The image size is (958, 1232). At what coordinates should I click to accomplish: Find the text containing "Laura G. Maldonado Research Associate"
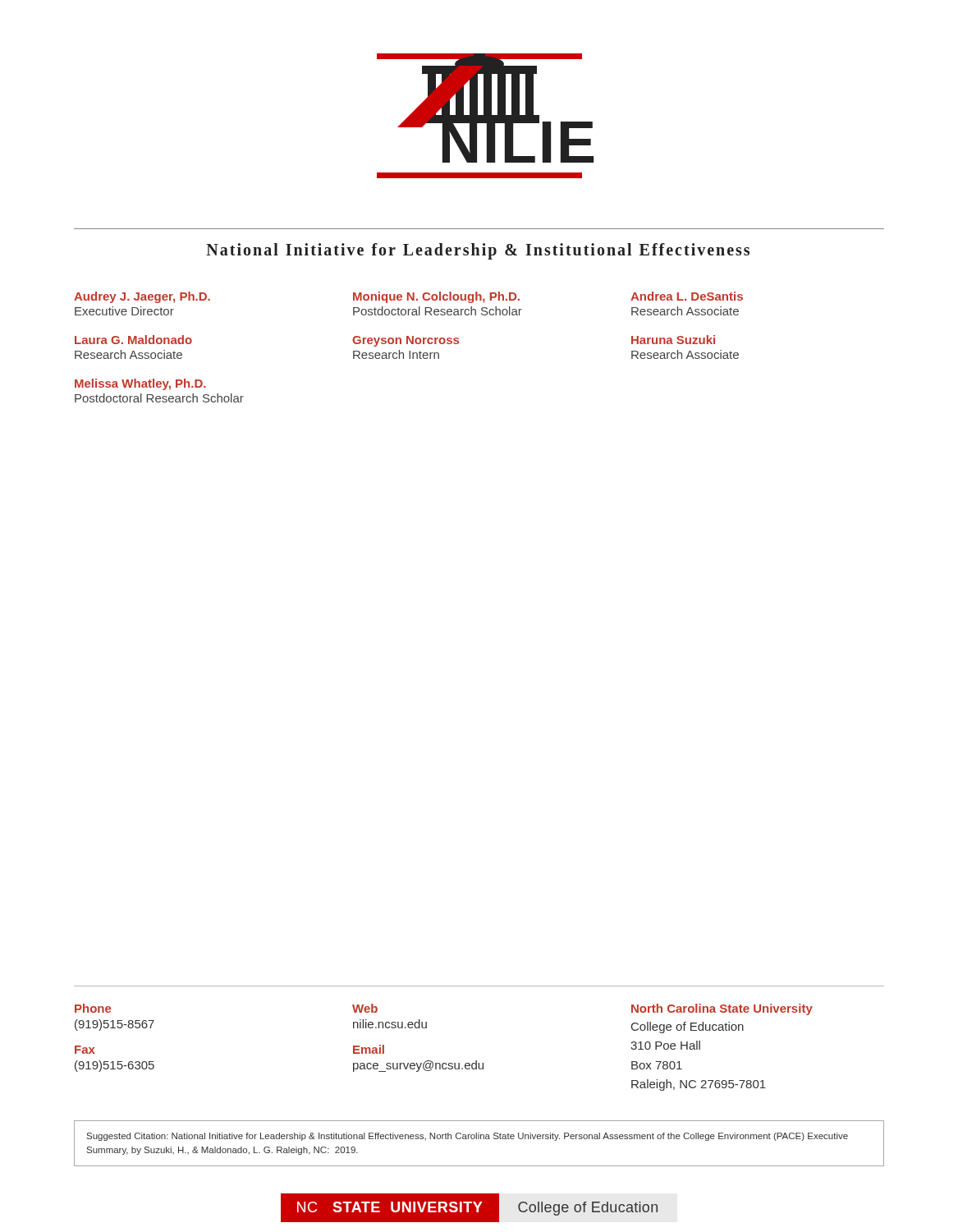tap(201, 347)
